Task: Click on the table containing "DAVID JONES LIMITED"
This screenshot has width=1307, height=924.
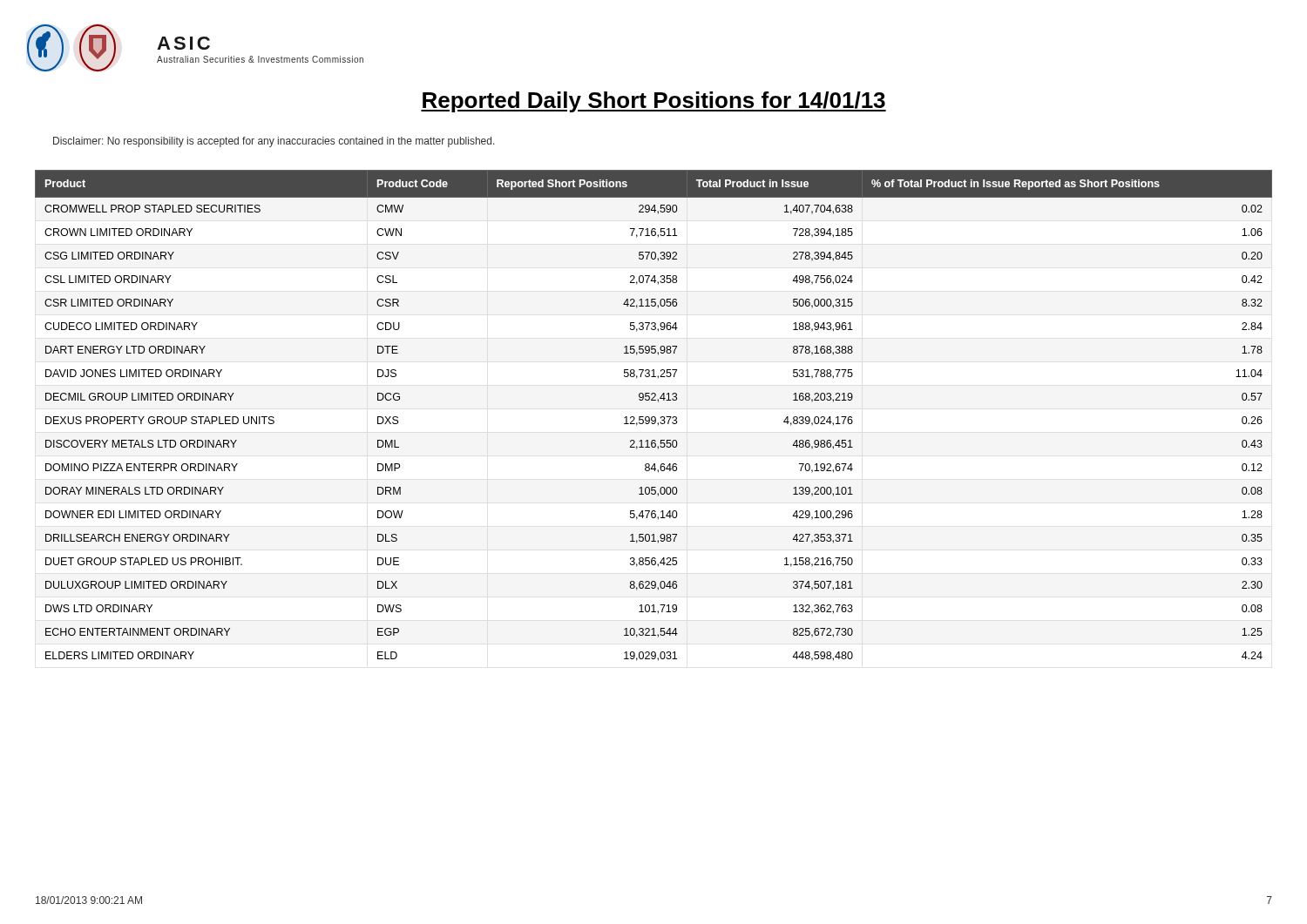Action: [654, 419]
